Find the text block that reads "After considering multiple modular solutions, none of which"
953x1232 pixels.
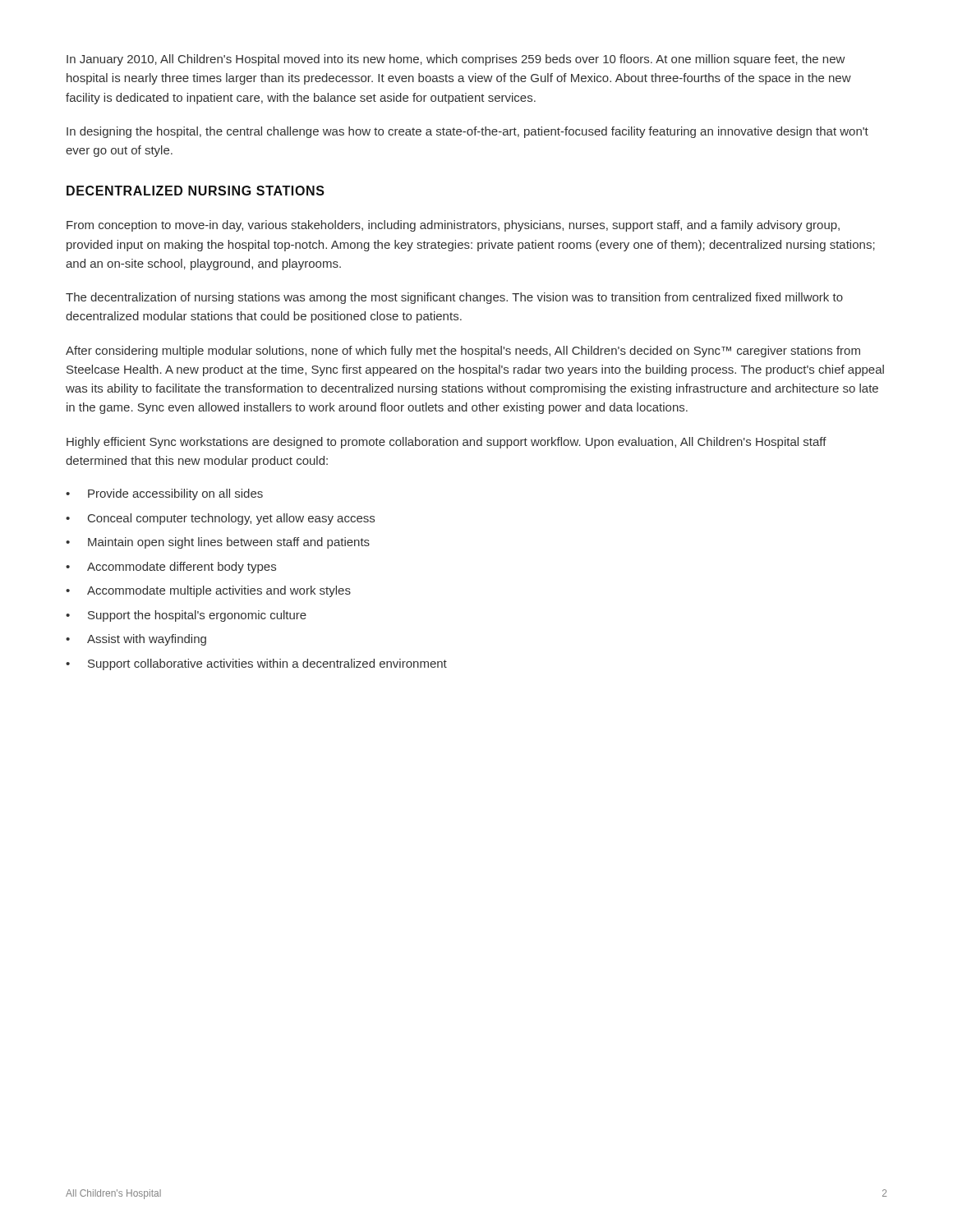(475, 379)
